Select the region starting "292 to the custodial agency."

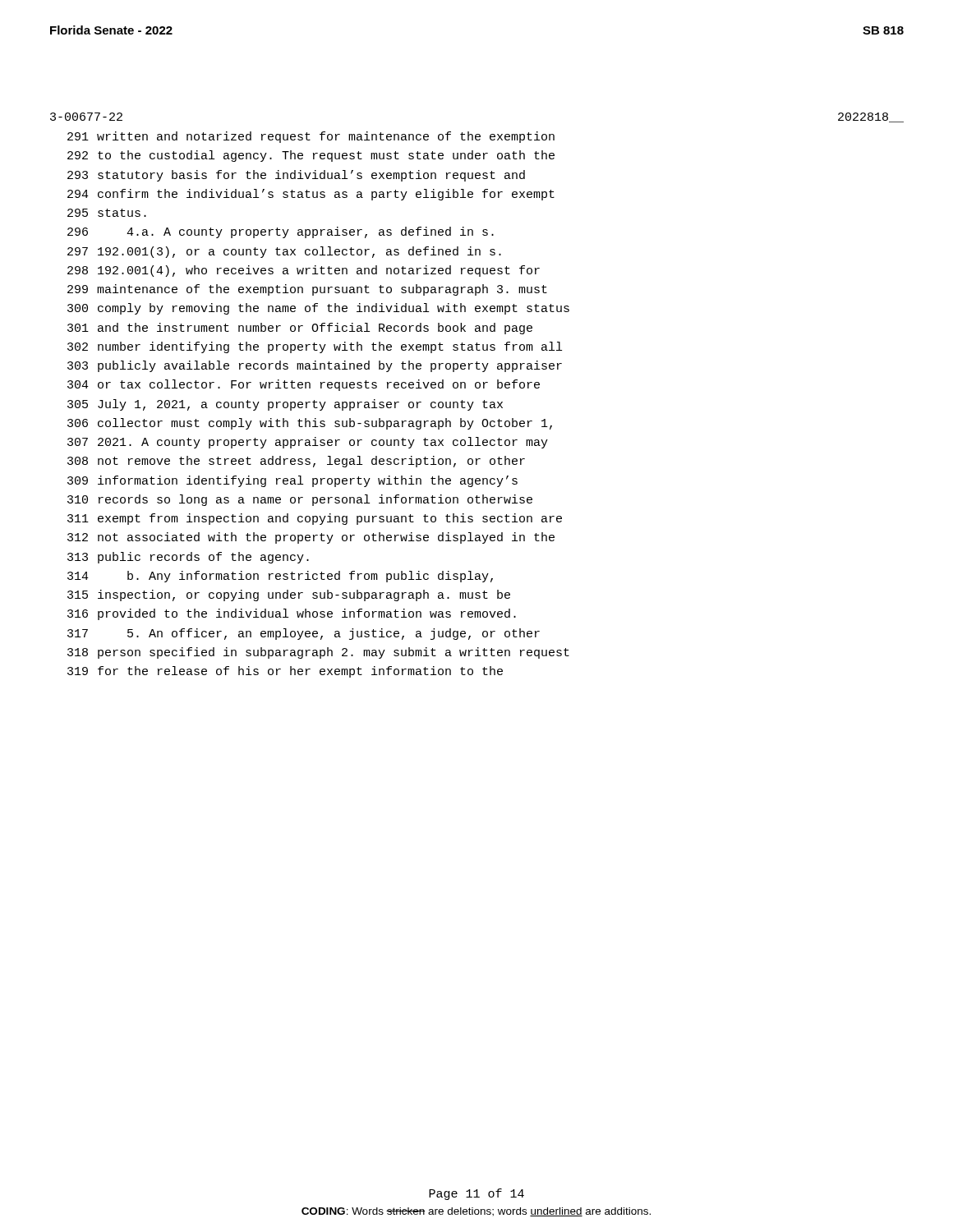pyautogui.click(x=476, y=157)
